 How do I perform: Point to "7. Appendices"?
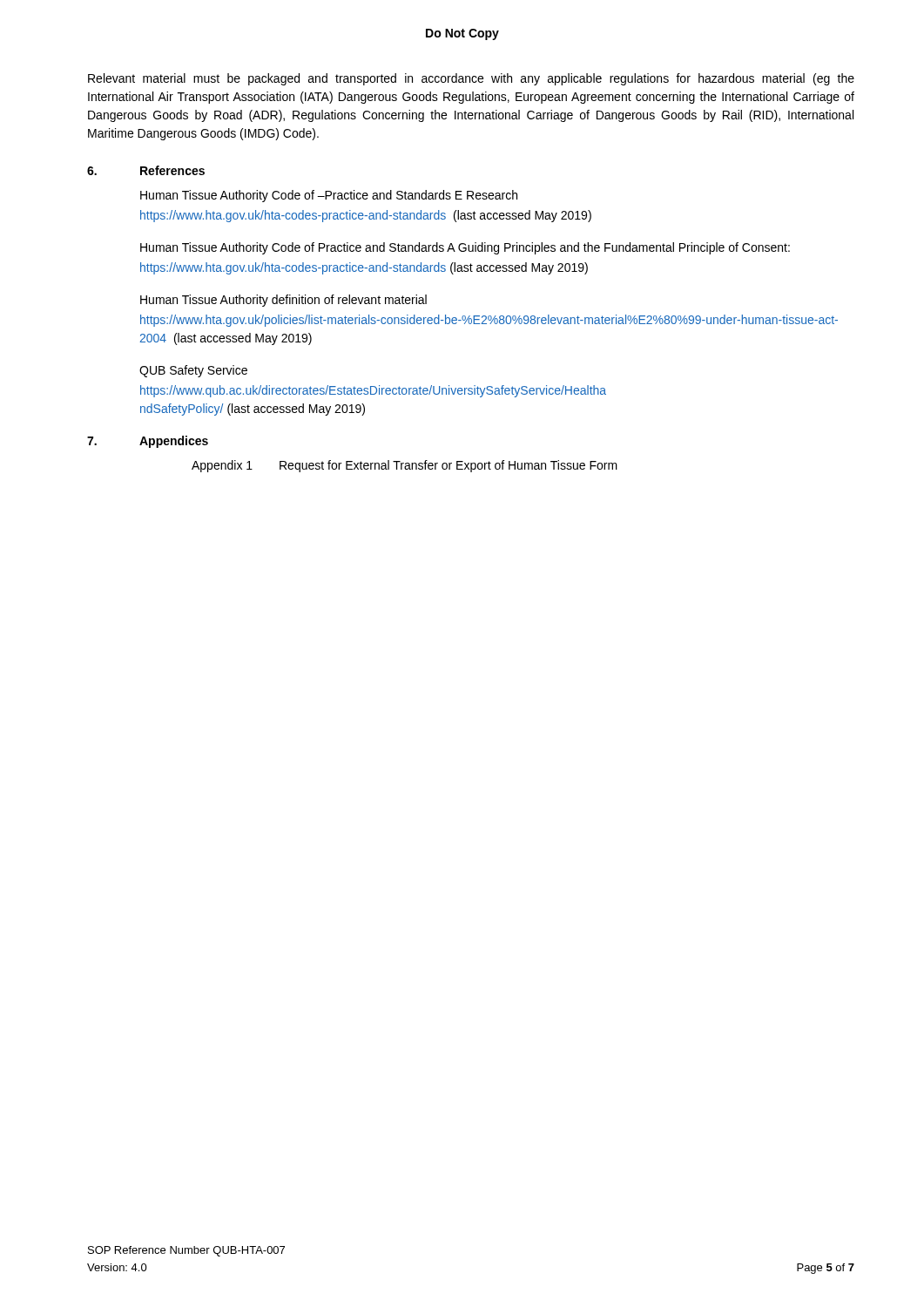148,441
